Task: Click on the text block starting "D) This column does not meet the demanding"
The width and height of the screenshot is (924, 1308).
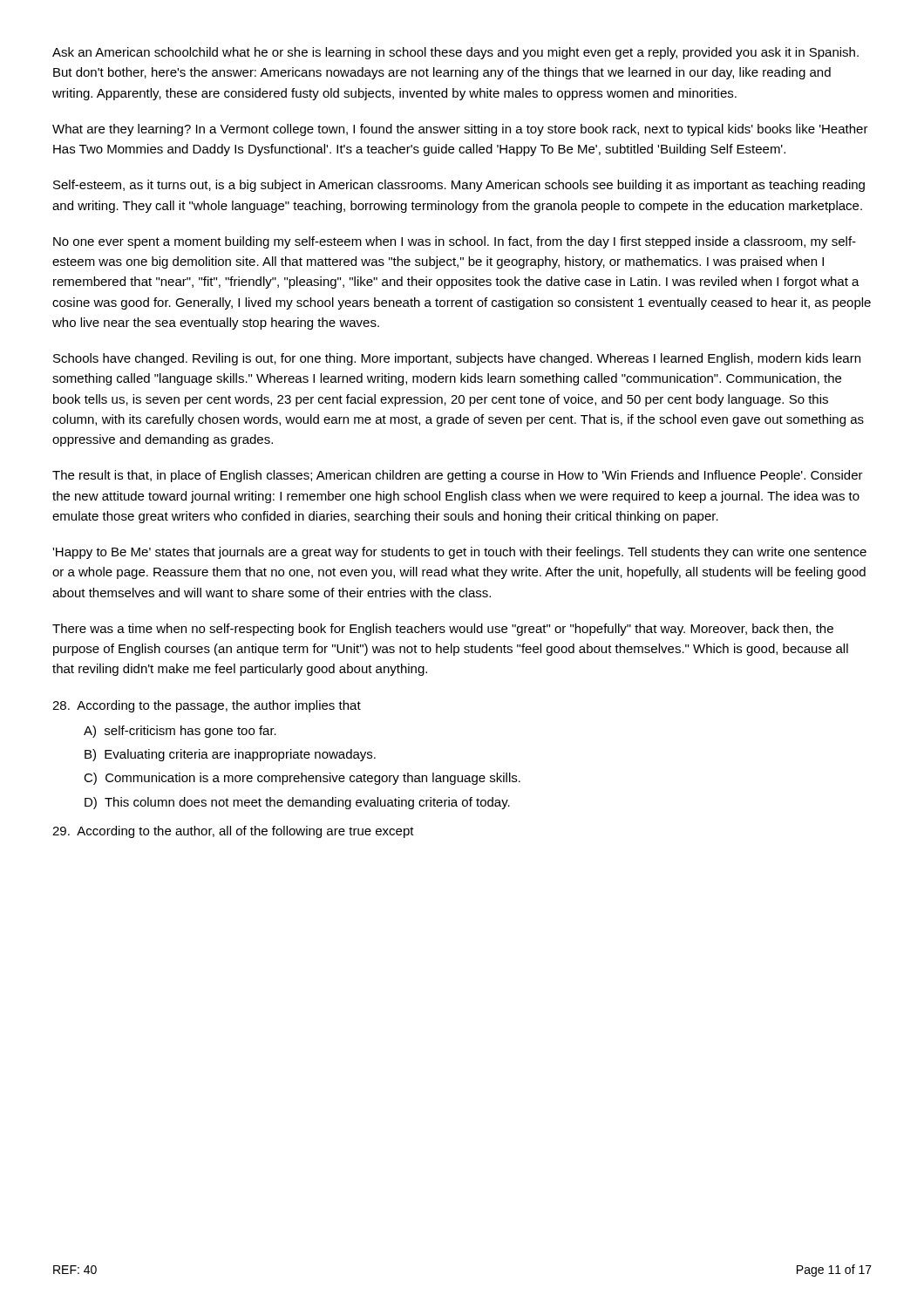Action: (297, 801)
